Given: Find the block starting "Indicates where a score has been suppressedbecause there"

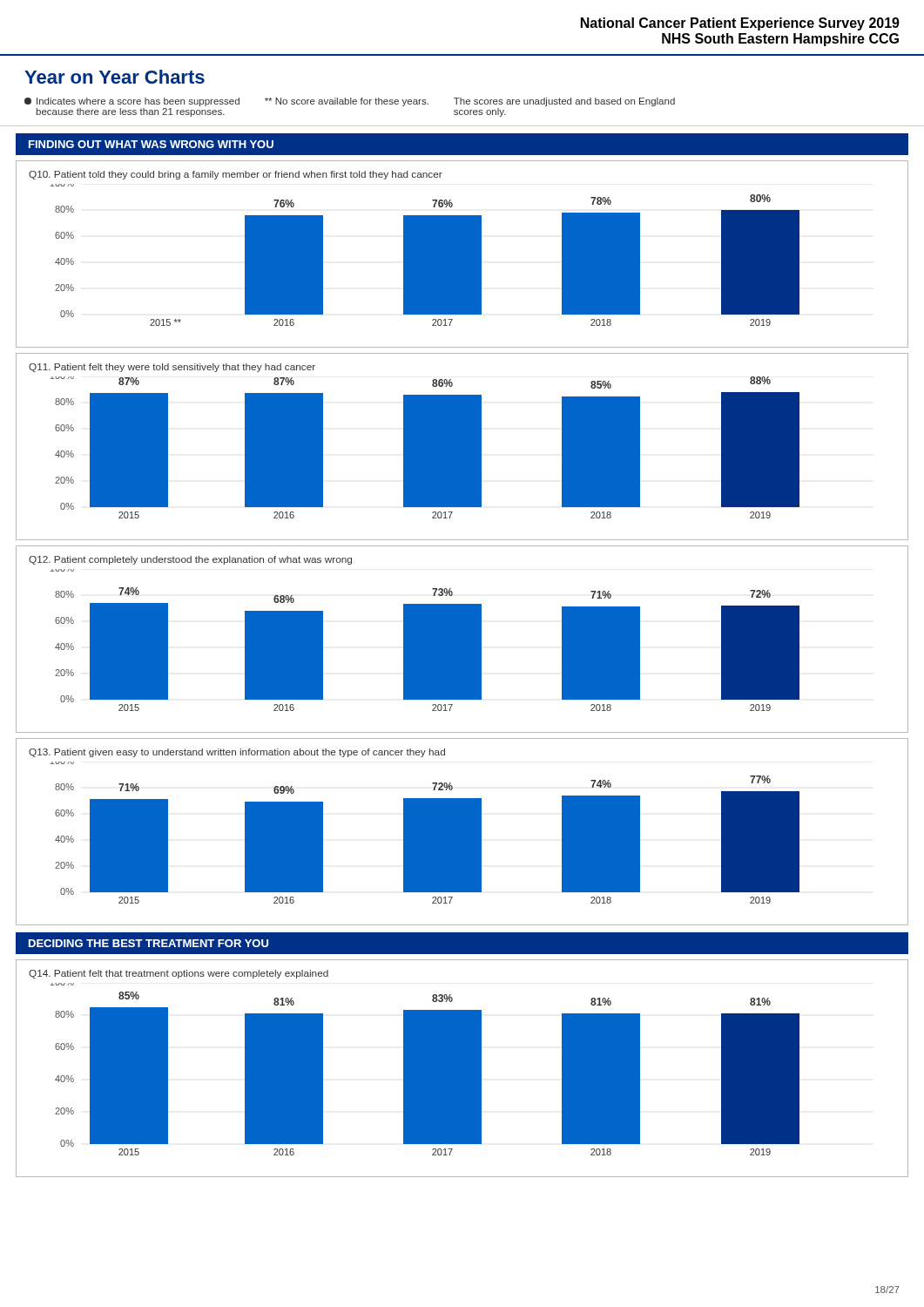Looking at the screenshot, I should [350, 106].
